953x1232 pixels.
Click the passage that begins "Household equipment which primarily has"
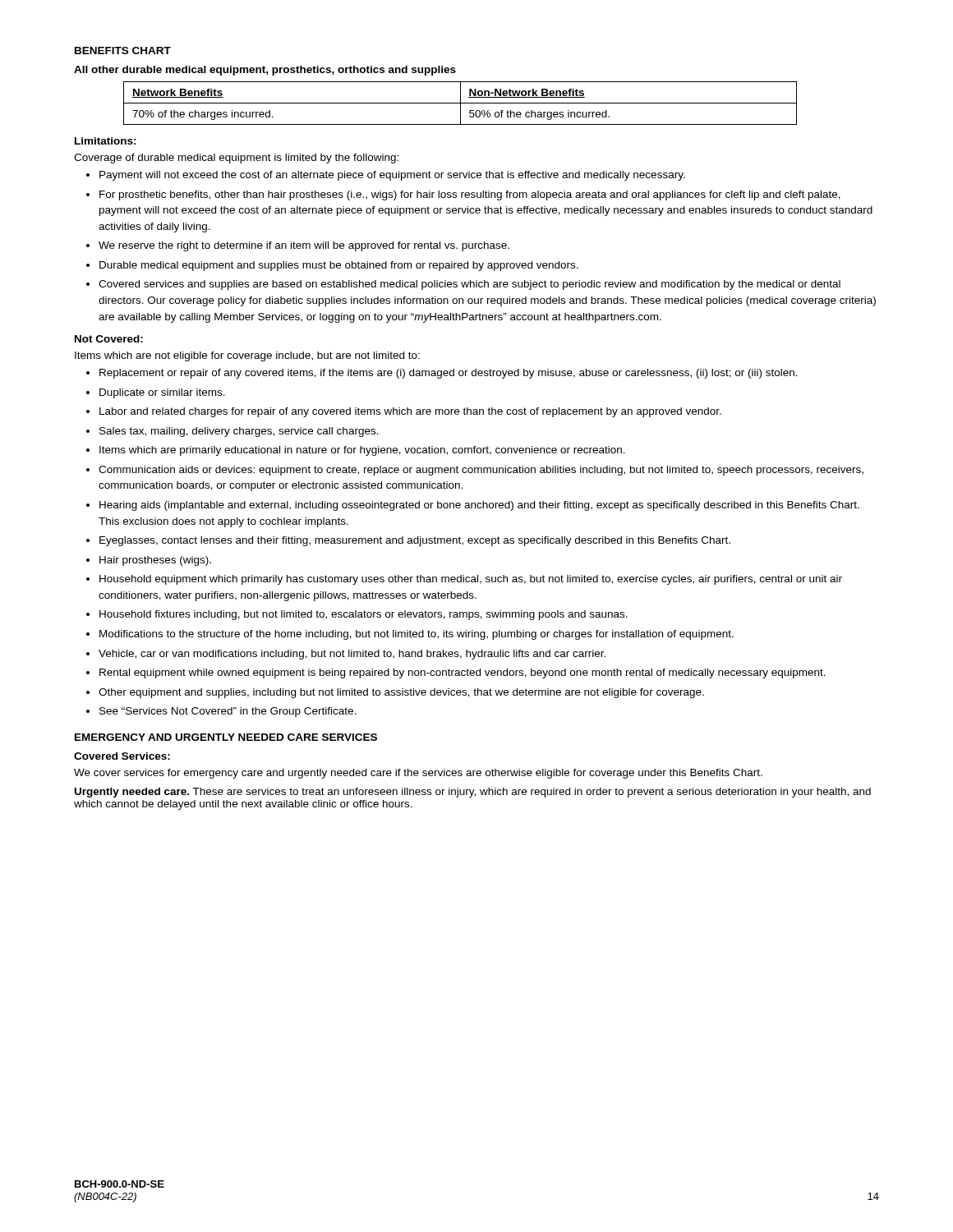tap(470, 587)
